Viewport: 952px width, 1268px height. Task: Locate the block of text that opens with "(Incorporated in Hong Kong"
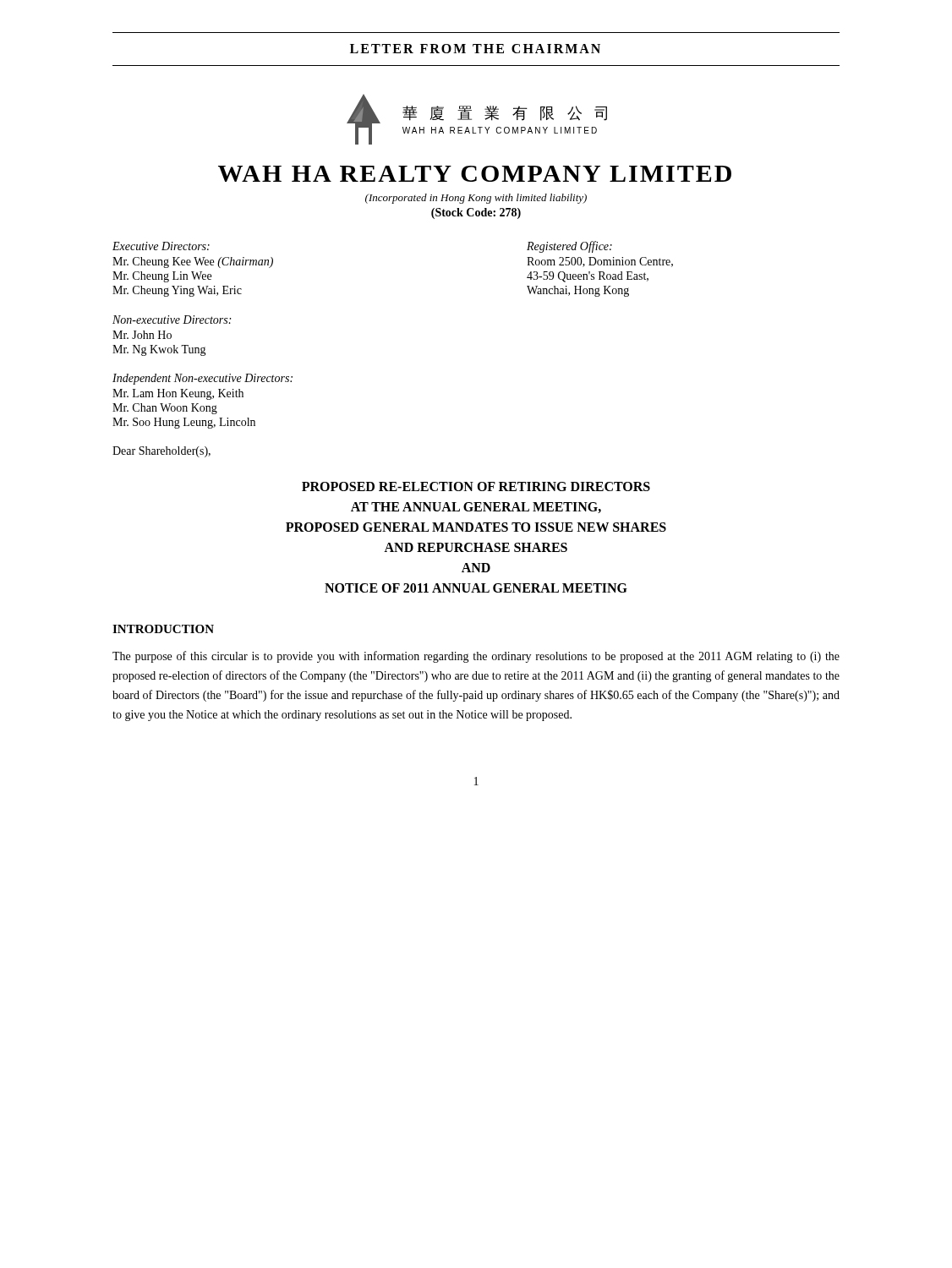tap(476, 197)
